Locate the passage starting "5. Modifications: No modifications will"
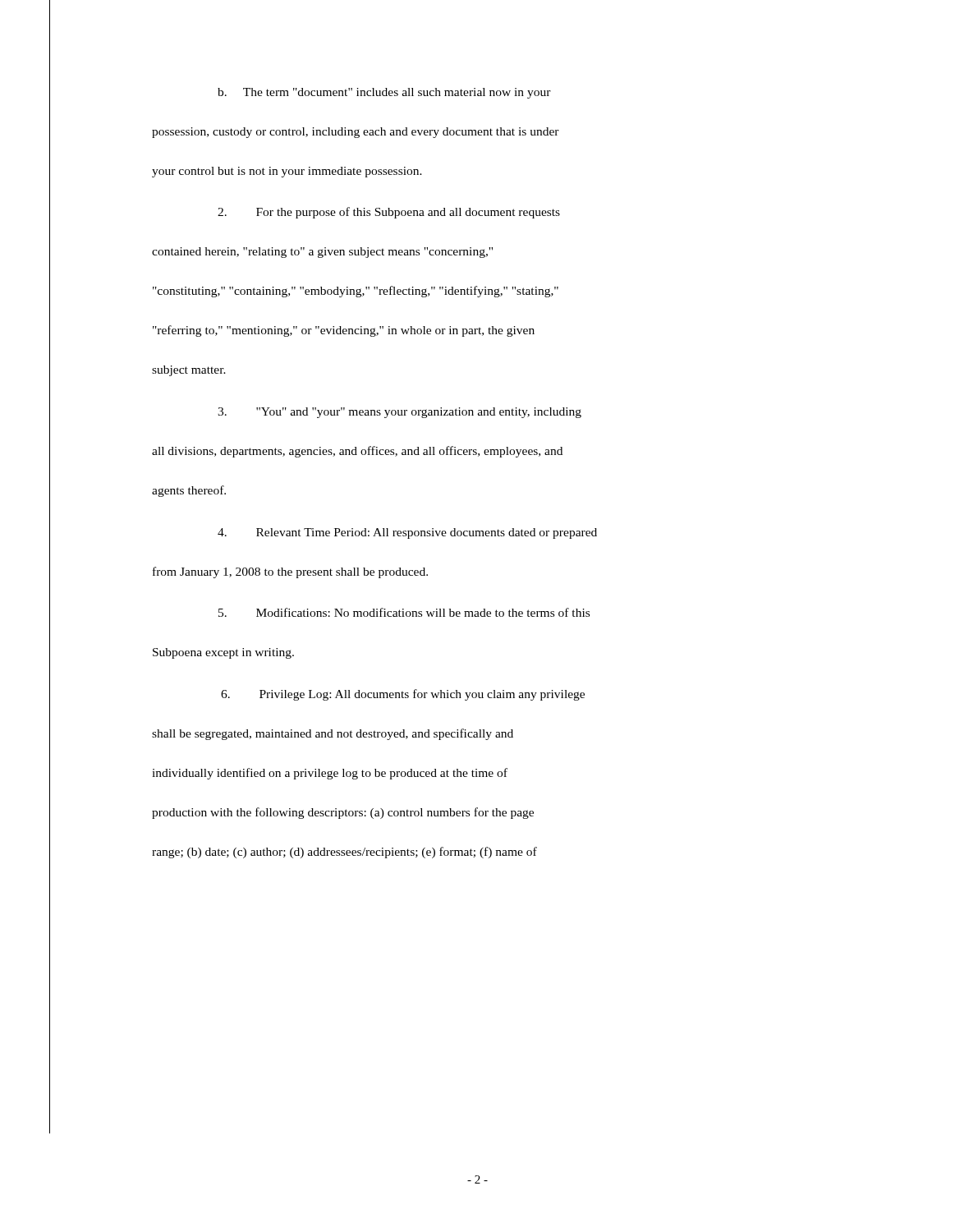 [404, 612]
